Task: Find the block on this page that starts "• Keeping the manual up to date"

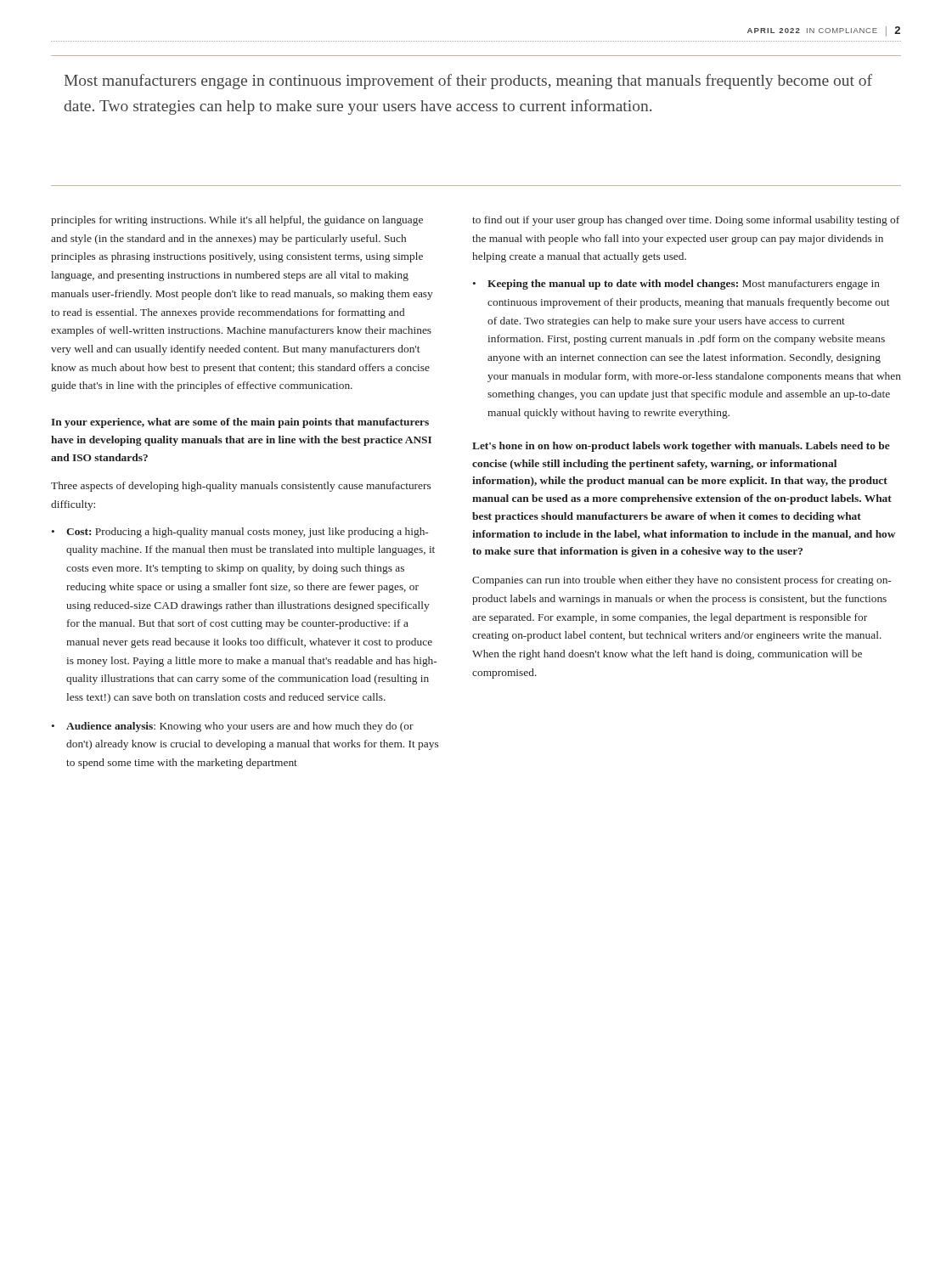Action: point(687,348)
